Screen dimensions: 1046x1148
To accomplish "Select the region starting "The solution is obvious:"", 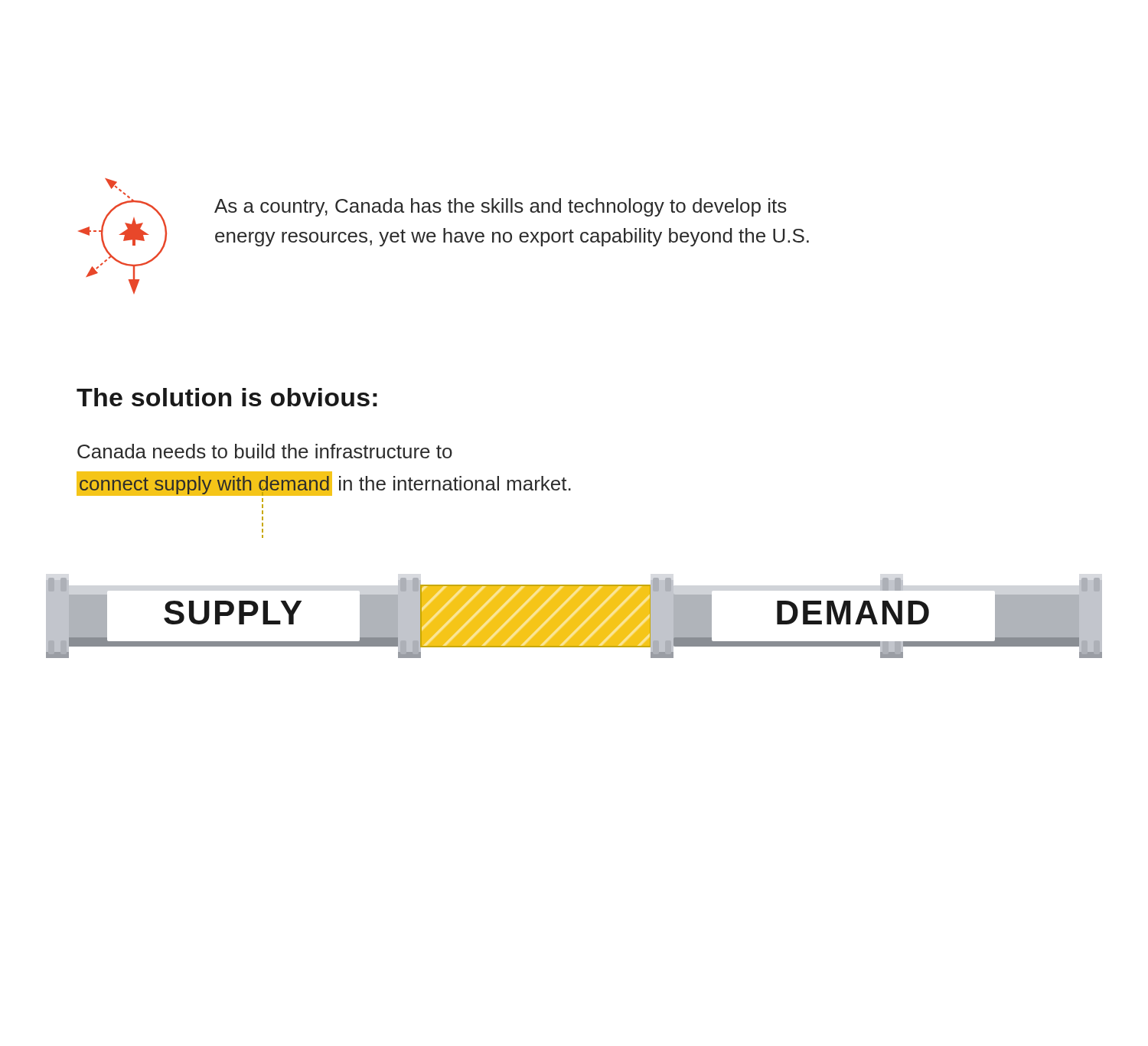I will pos(228,397).
